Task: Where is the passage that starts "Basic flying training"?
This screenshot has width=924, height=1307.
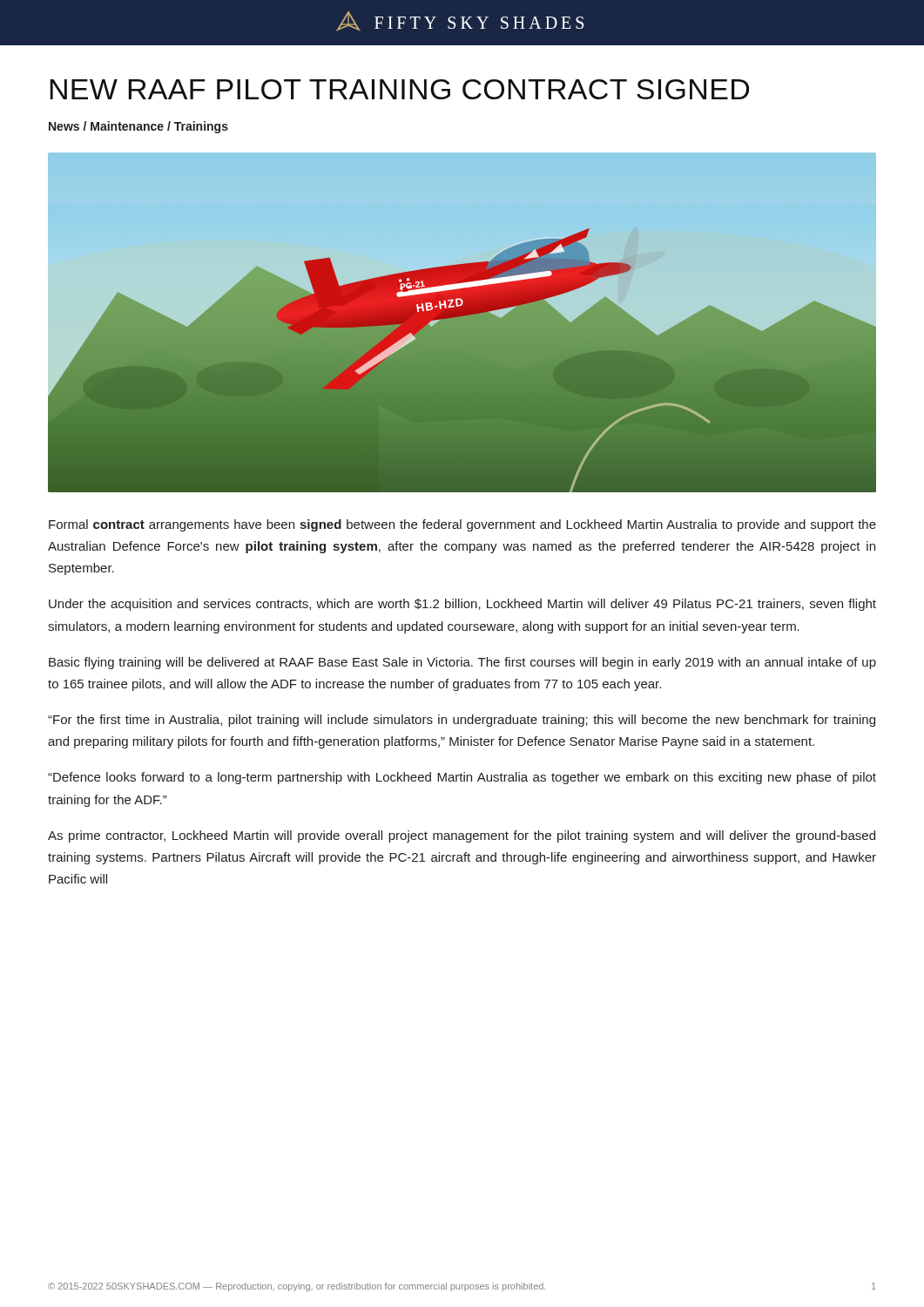Action: (x=462, y=673)
